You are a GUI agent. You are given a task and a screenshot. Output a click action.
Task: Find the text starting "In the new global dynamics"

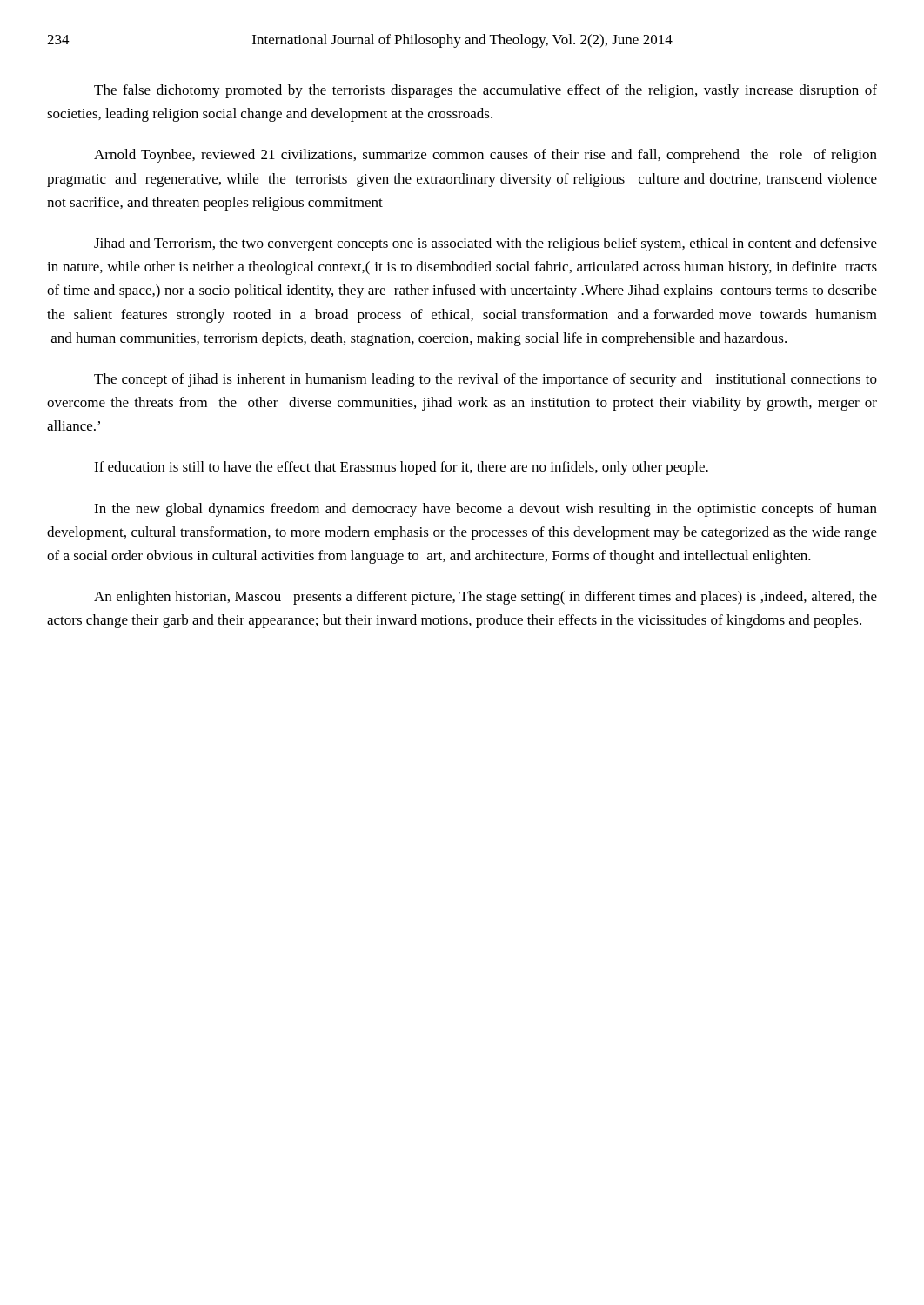[x=462, y=532]
